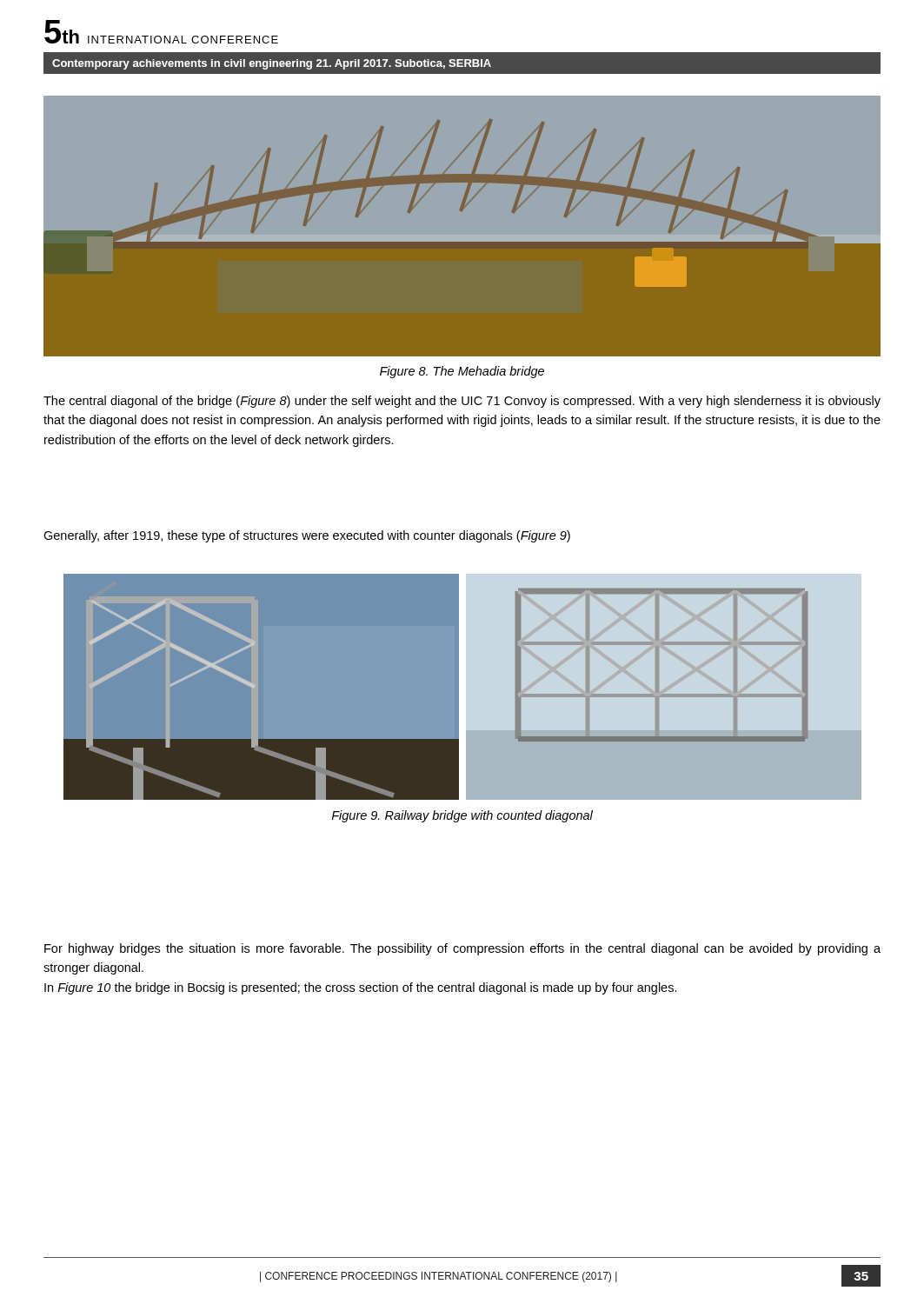Locate the text "Figure 8. The Mehadia bridge"
Image resolution: width=924 pixels, height=1304 pixels.
[x=462, y=371]
